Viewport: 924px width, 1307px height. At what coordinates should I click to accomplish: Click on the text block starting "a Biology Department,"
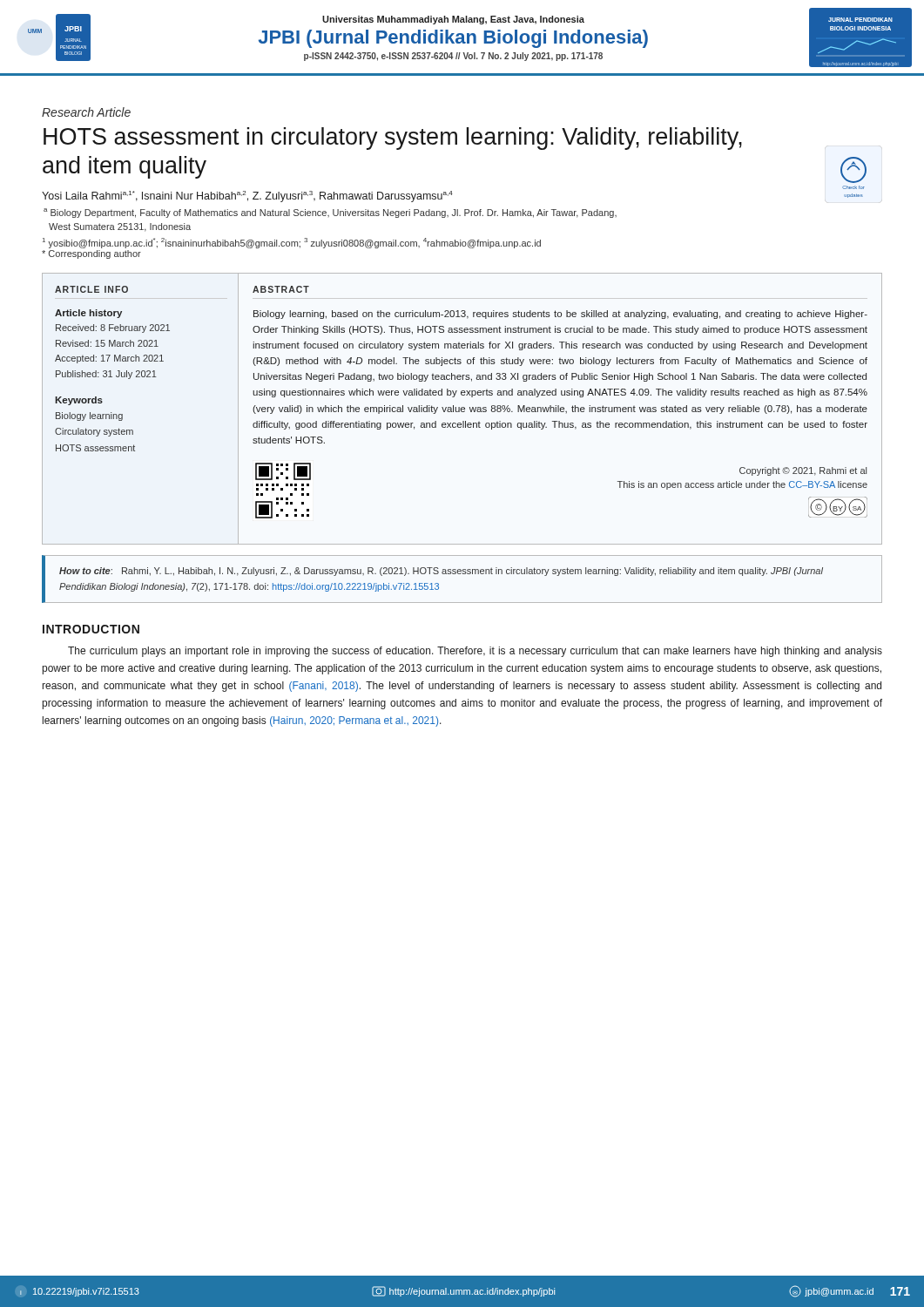click(x=330, y=219)
